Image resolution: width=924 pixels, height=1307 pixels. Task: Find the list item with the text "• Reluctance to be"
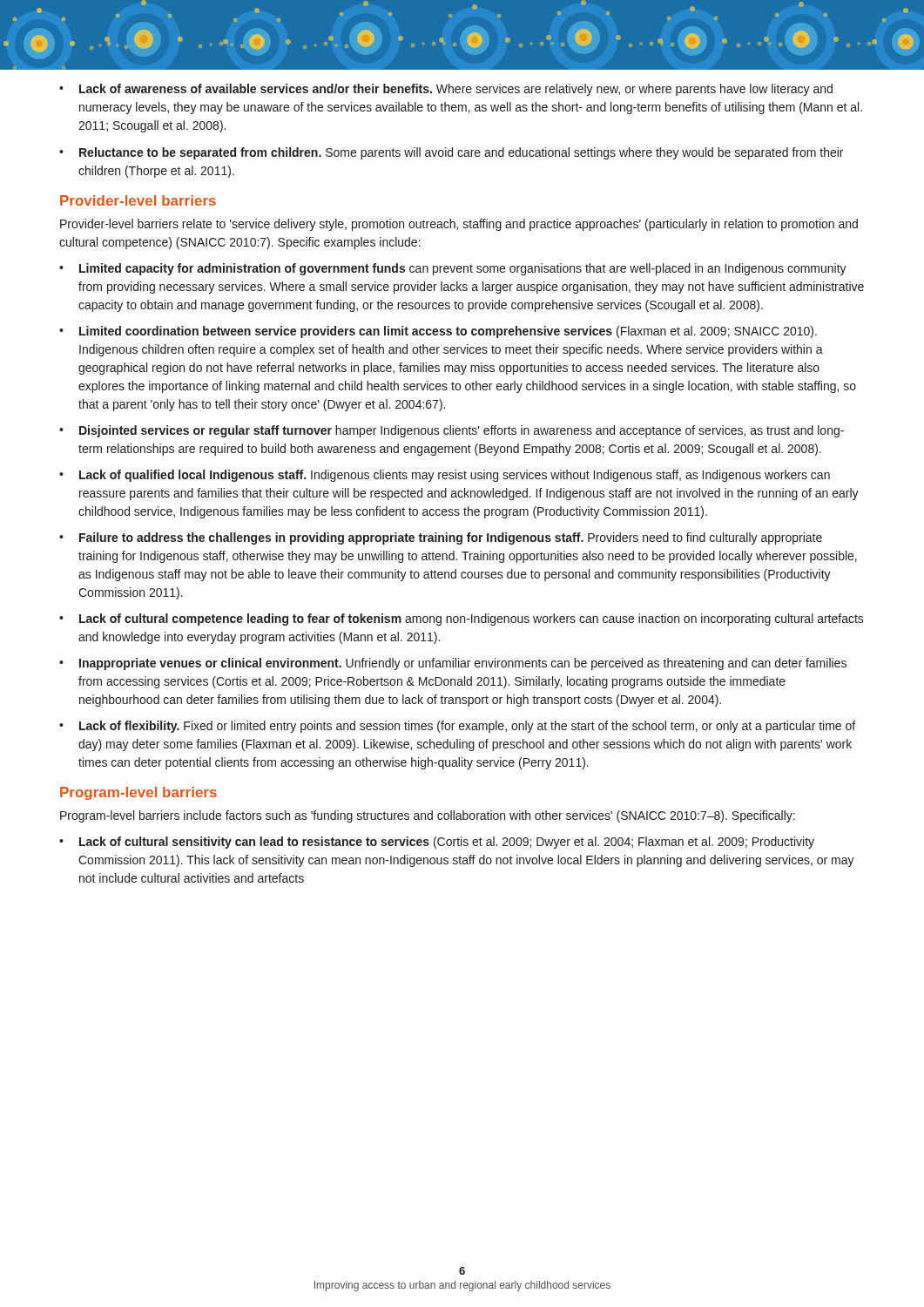[x=462, y=162]
